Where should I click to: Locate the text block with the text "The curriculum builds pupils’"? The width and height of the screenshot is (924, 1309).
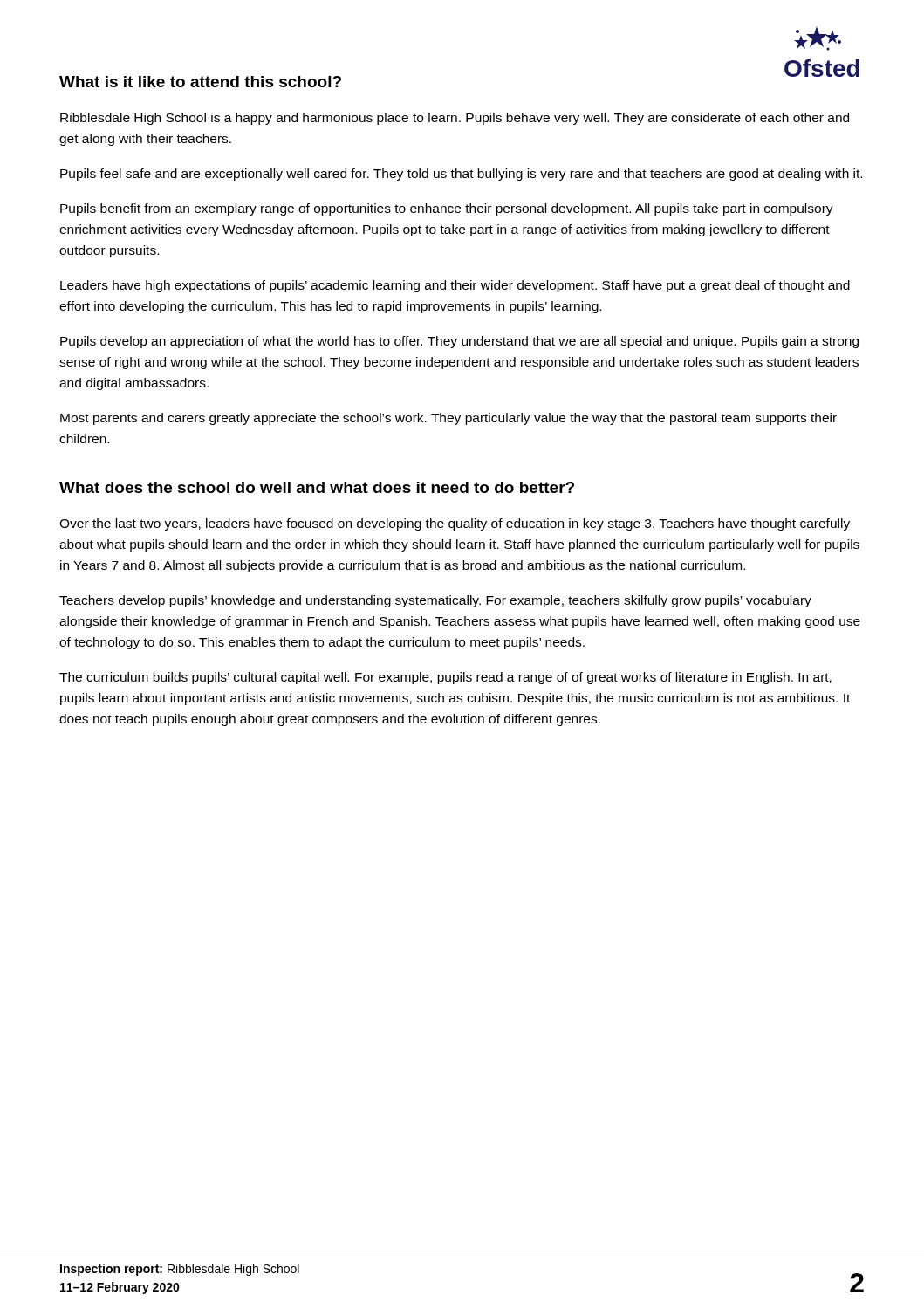tap(455, 697)
